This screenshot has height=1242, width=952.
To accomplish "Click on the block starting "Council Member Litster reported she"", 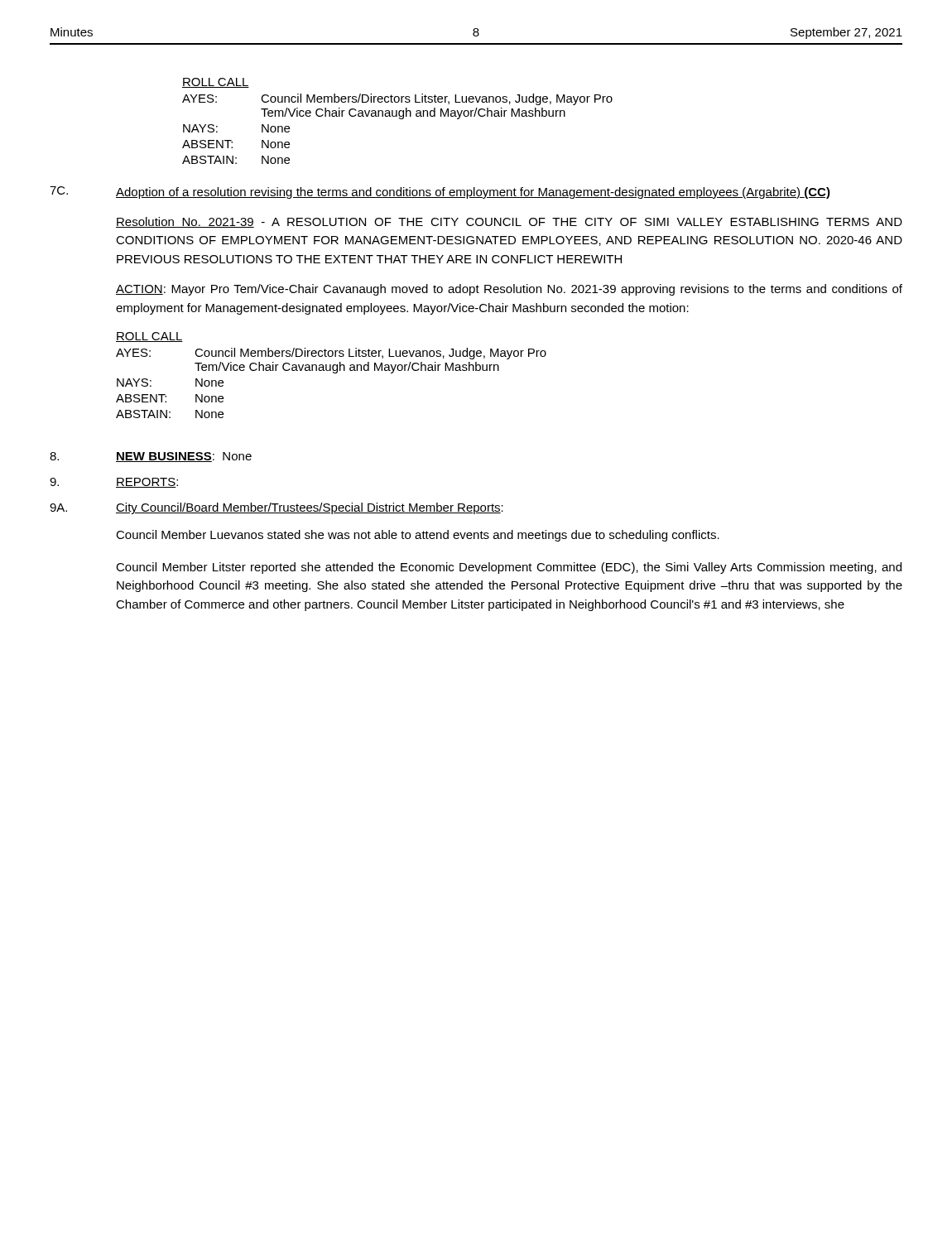I will click(x=509, y=585).
